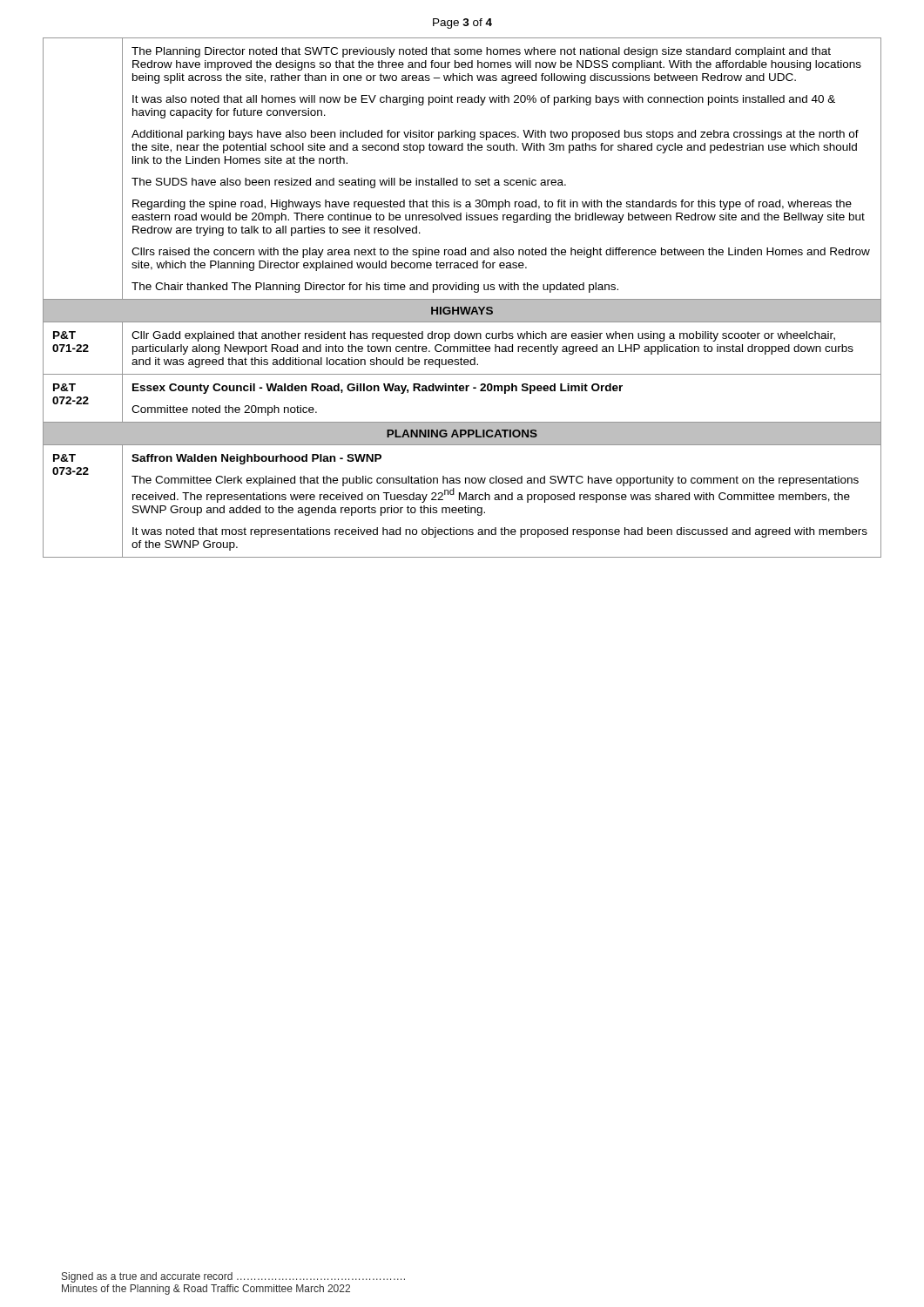This screenshot has width=924, height=1307.
Task: Find the text block with the text "Saffron Walden Neighbourhood Plan"
Action: point(502,501)
